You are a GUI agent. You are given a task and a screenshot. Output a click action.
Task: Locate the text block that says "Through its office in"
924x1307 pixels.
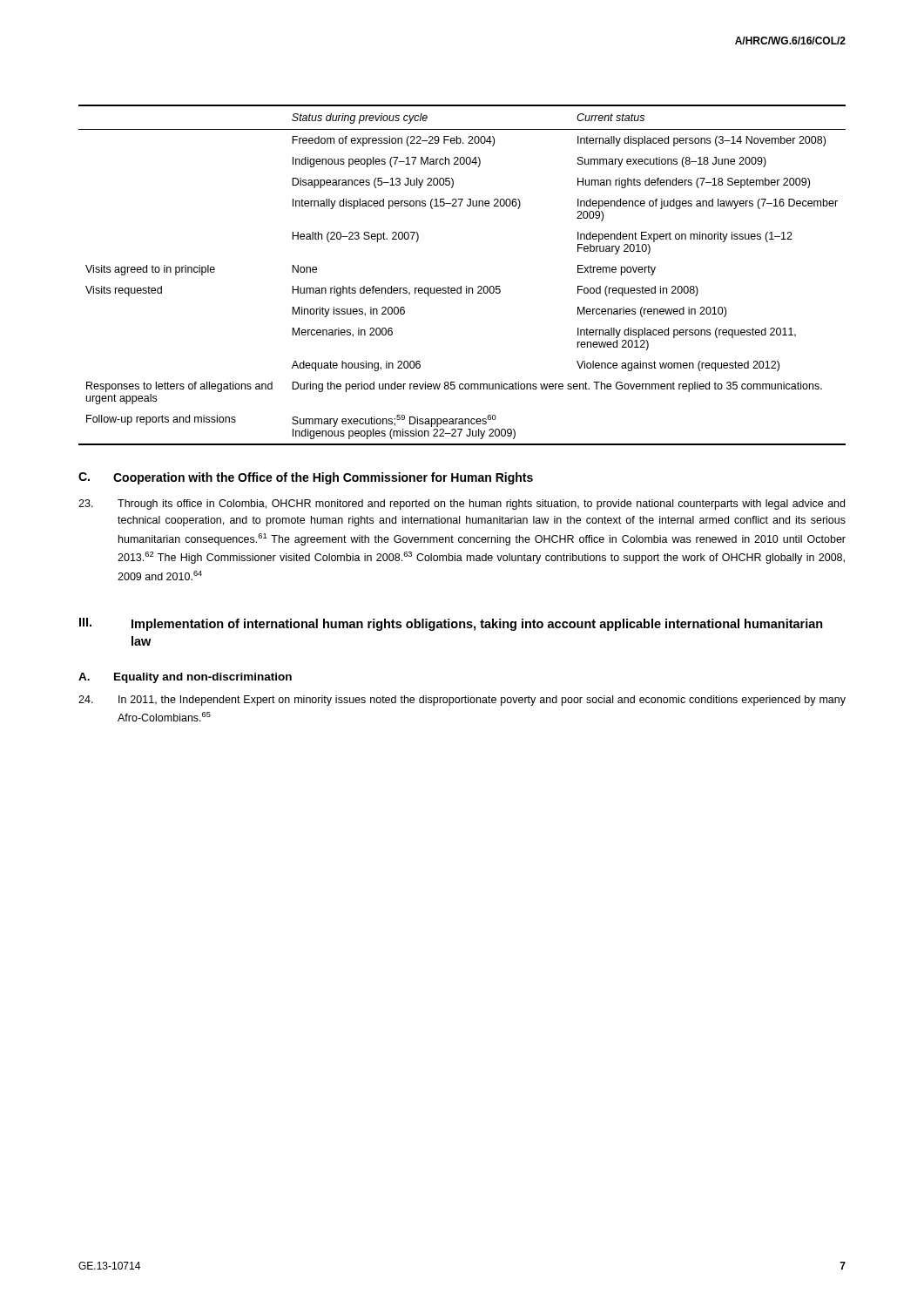pos(462,541)
